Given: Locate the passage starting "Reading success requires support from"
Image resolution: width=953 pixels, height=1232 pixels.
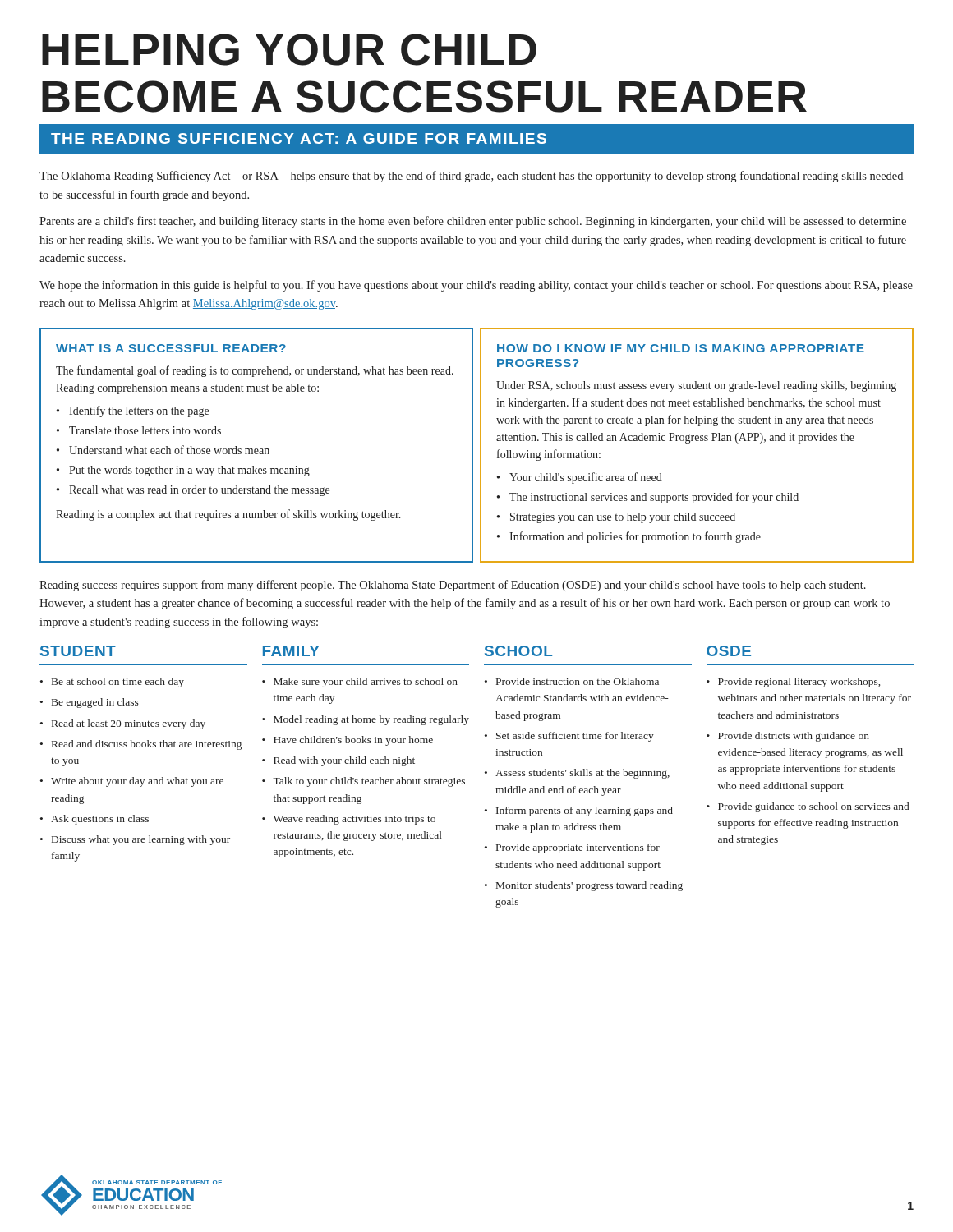Looking at the screenshot, I should point(465,603).
